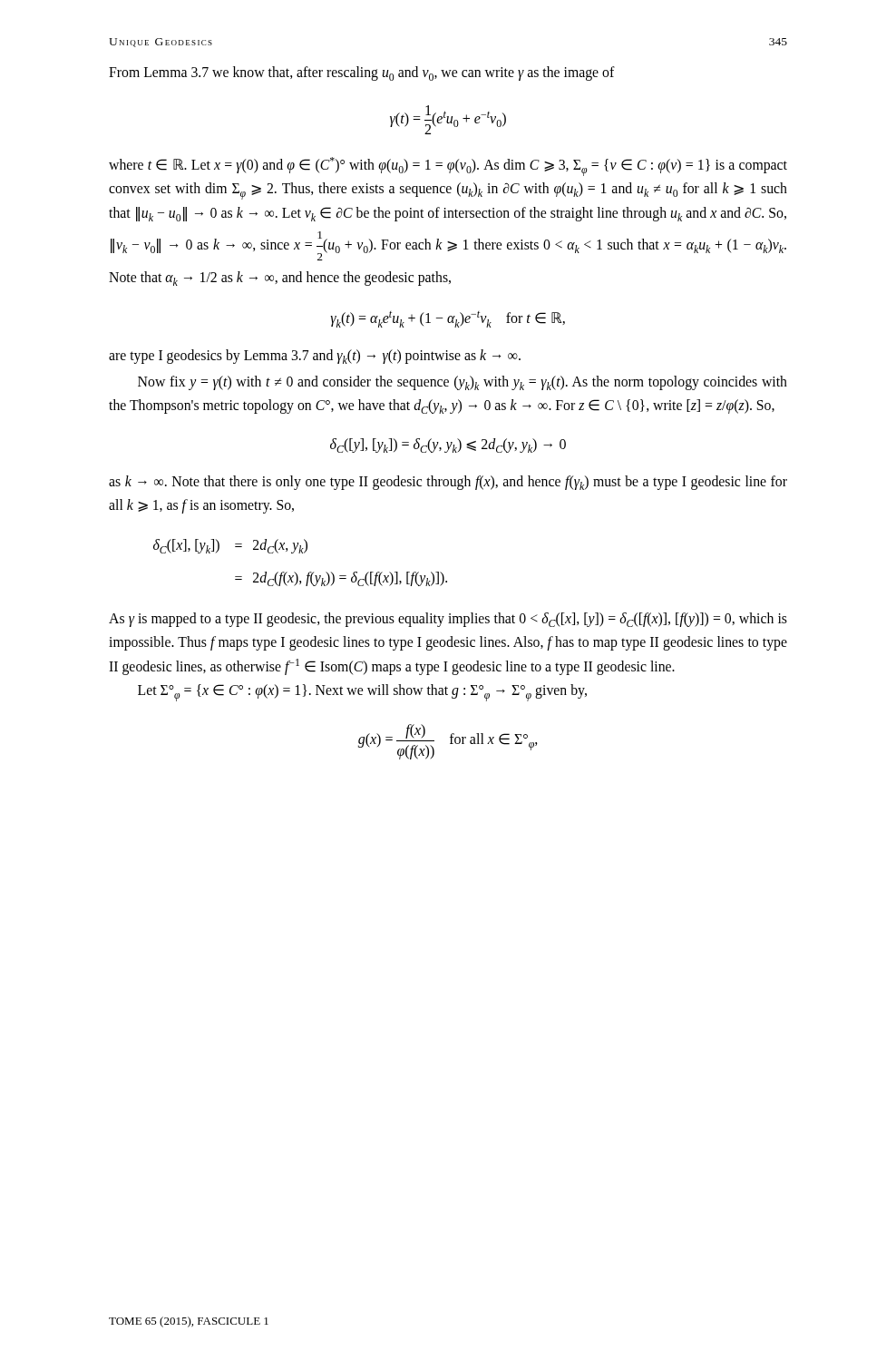Click on the text block containing "Let Σ°φ = {x ∈ C° : φ(x)"
Image resolution: width=896 pixels, height=1361 pixels.
pyautogui.click(x=448, y=692)
